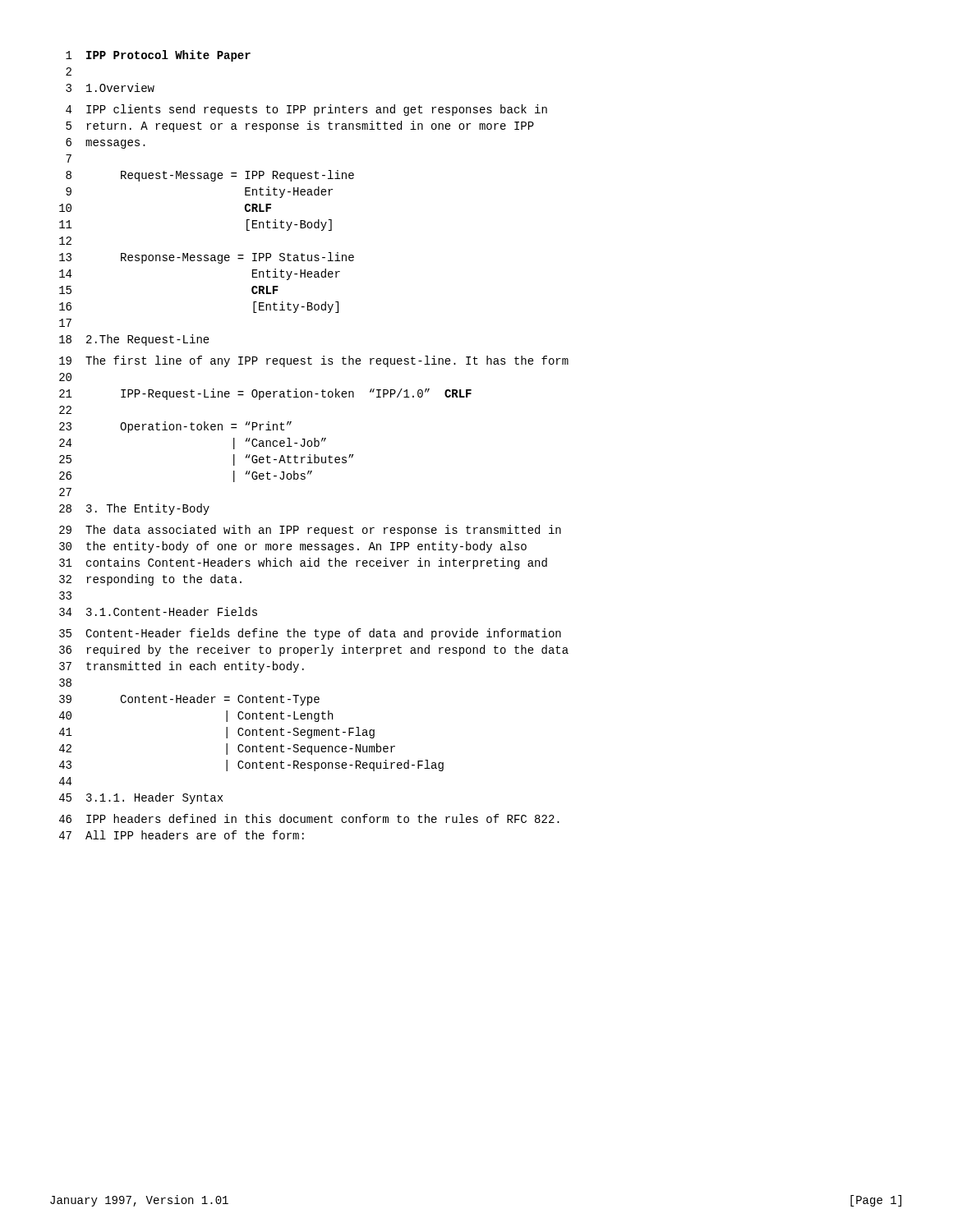Point to the block beginning "13 Response-Message ="
The height and width of the screenshot is (1232, 953).
click(202, 258)
